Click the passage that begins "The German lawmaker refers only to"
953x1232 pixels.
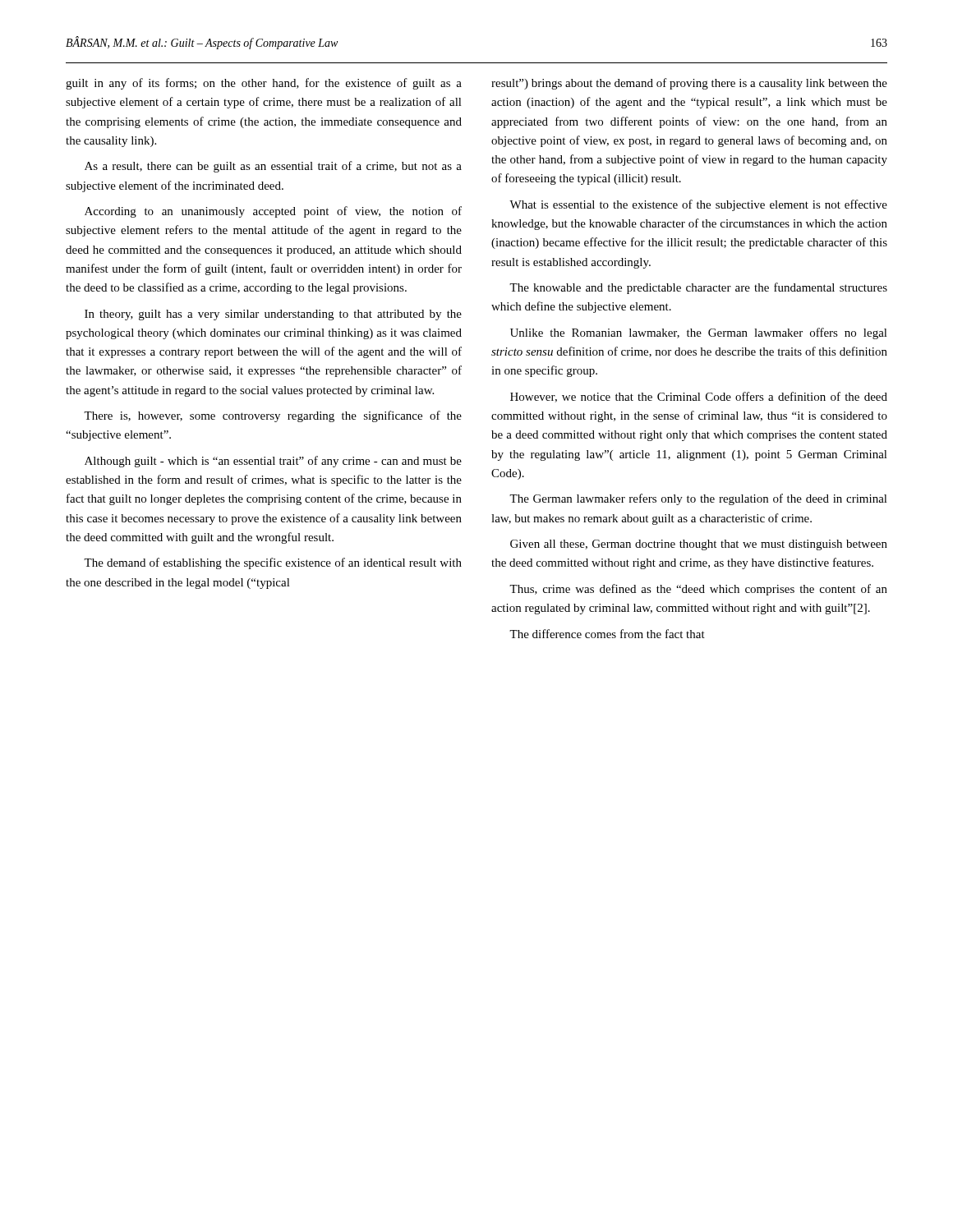(689, 508)
